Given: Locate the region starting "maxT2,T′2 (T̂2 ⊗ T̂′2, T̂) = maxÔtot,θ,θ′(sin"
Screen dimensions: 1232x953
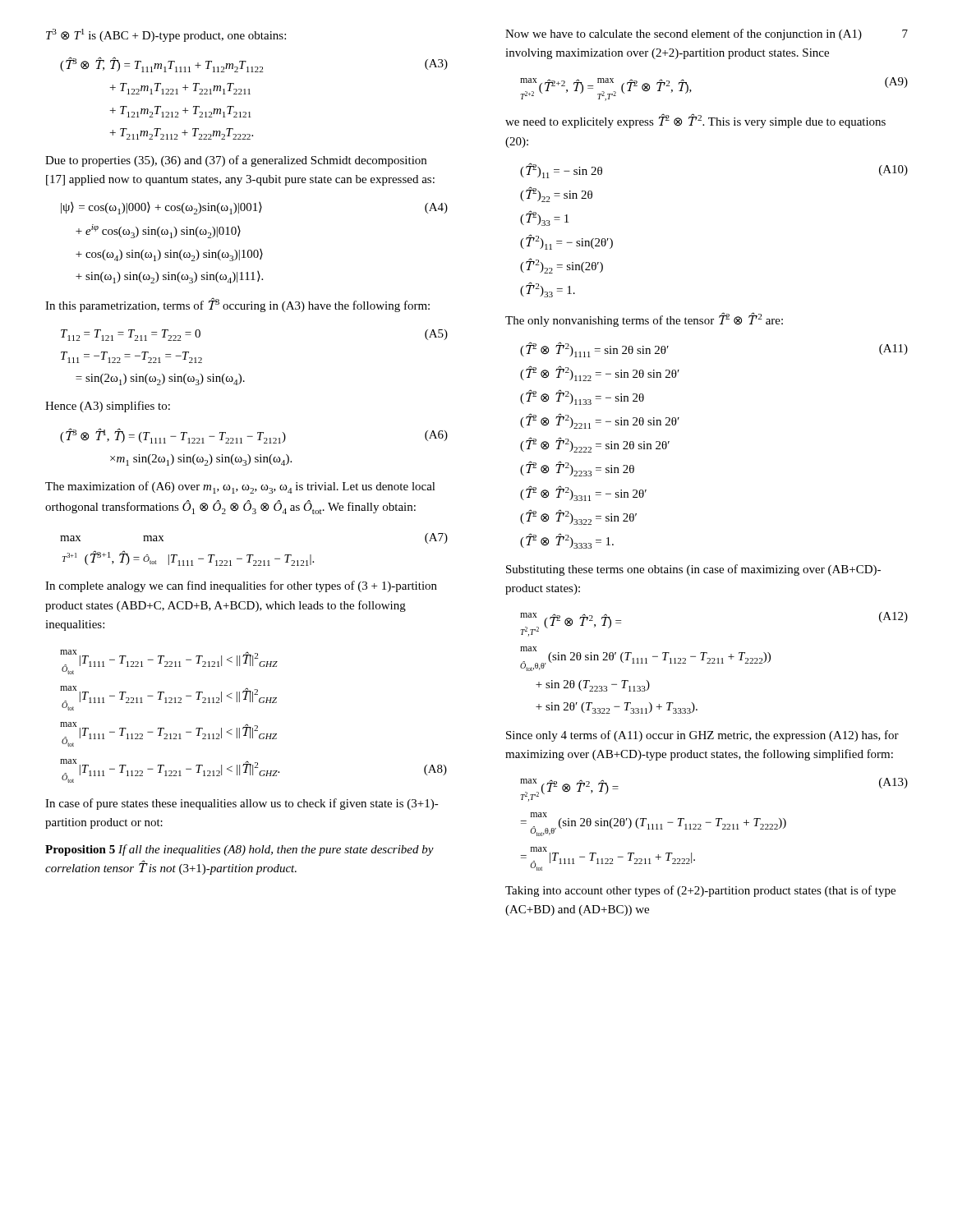Looking at the screenshot, I should [714, 663].
